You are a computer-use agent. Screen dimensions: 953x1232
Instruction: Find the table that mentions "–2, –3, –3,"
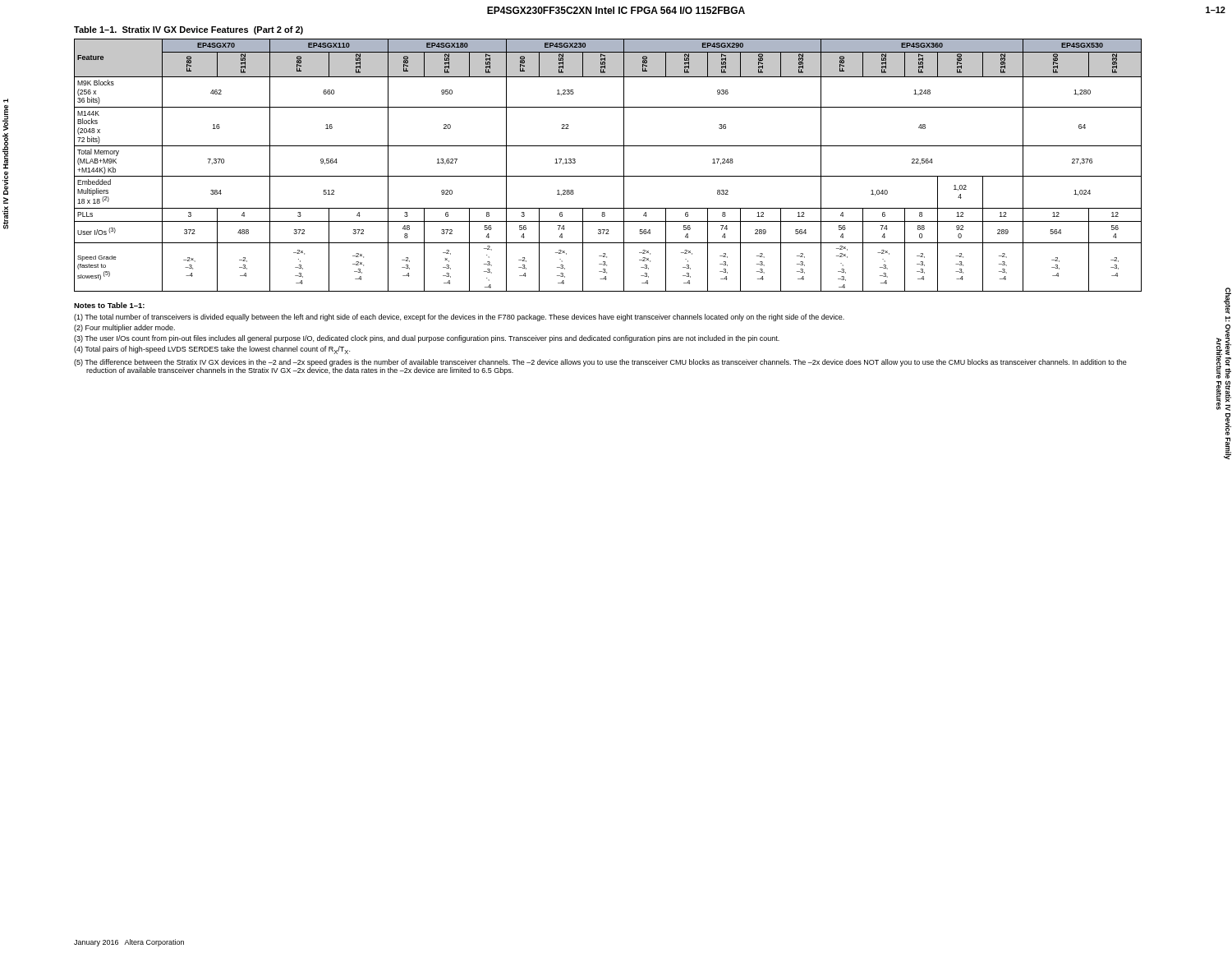[608, 165]
